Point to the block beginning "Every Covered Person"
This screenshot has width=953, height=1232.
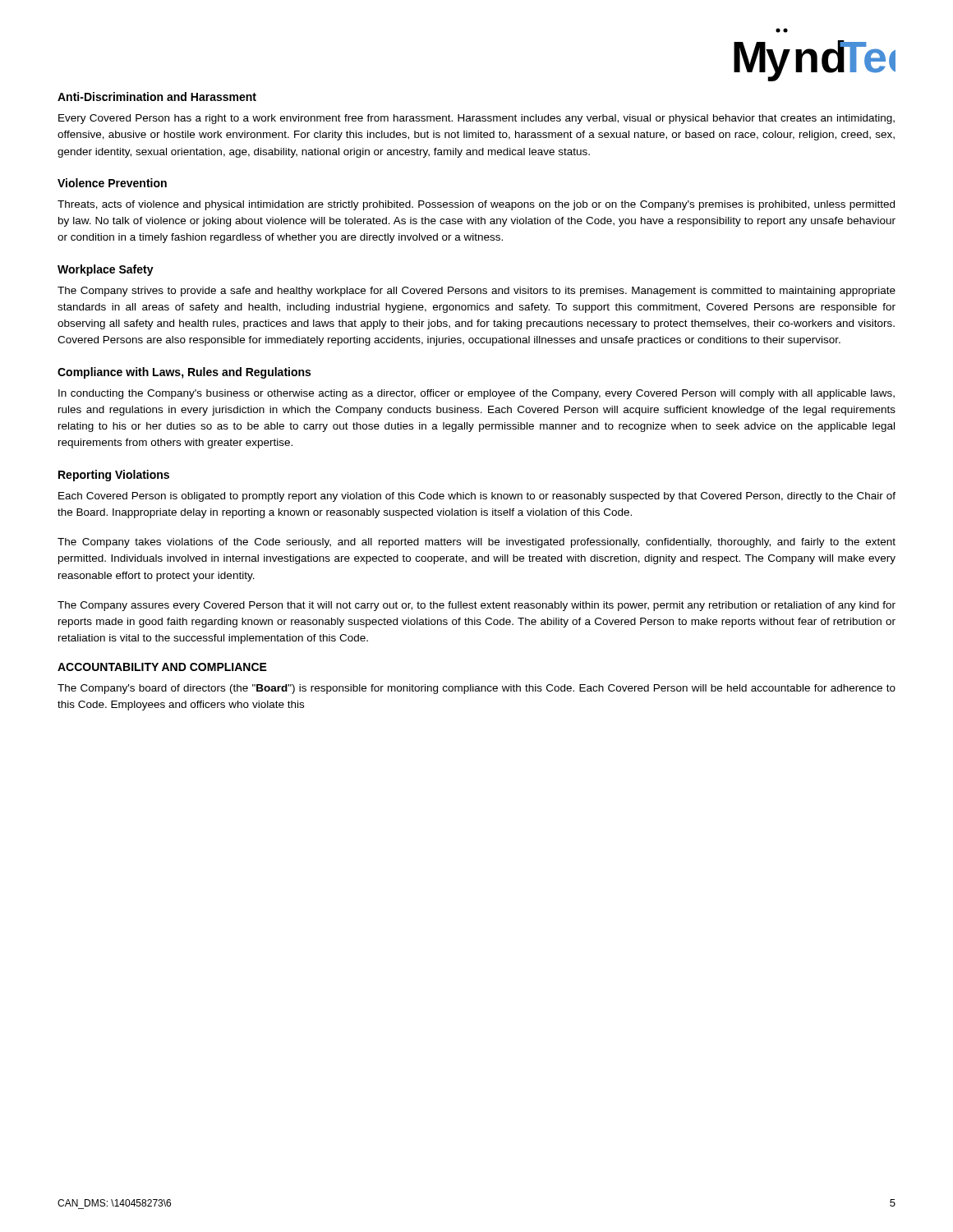[x=476, y=135]
